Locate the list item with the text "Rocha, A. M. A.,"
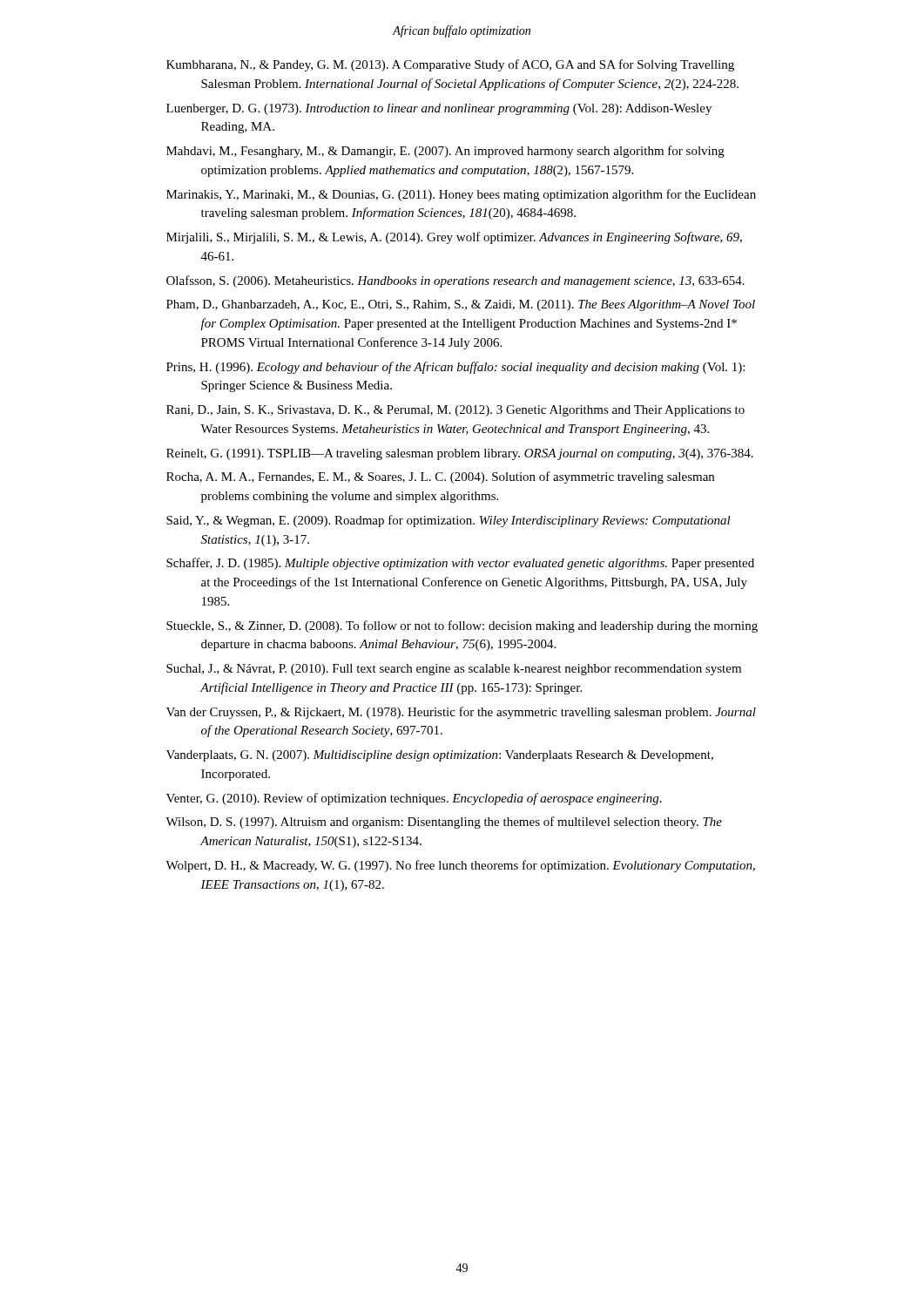 (x=440, y=486)
